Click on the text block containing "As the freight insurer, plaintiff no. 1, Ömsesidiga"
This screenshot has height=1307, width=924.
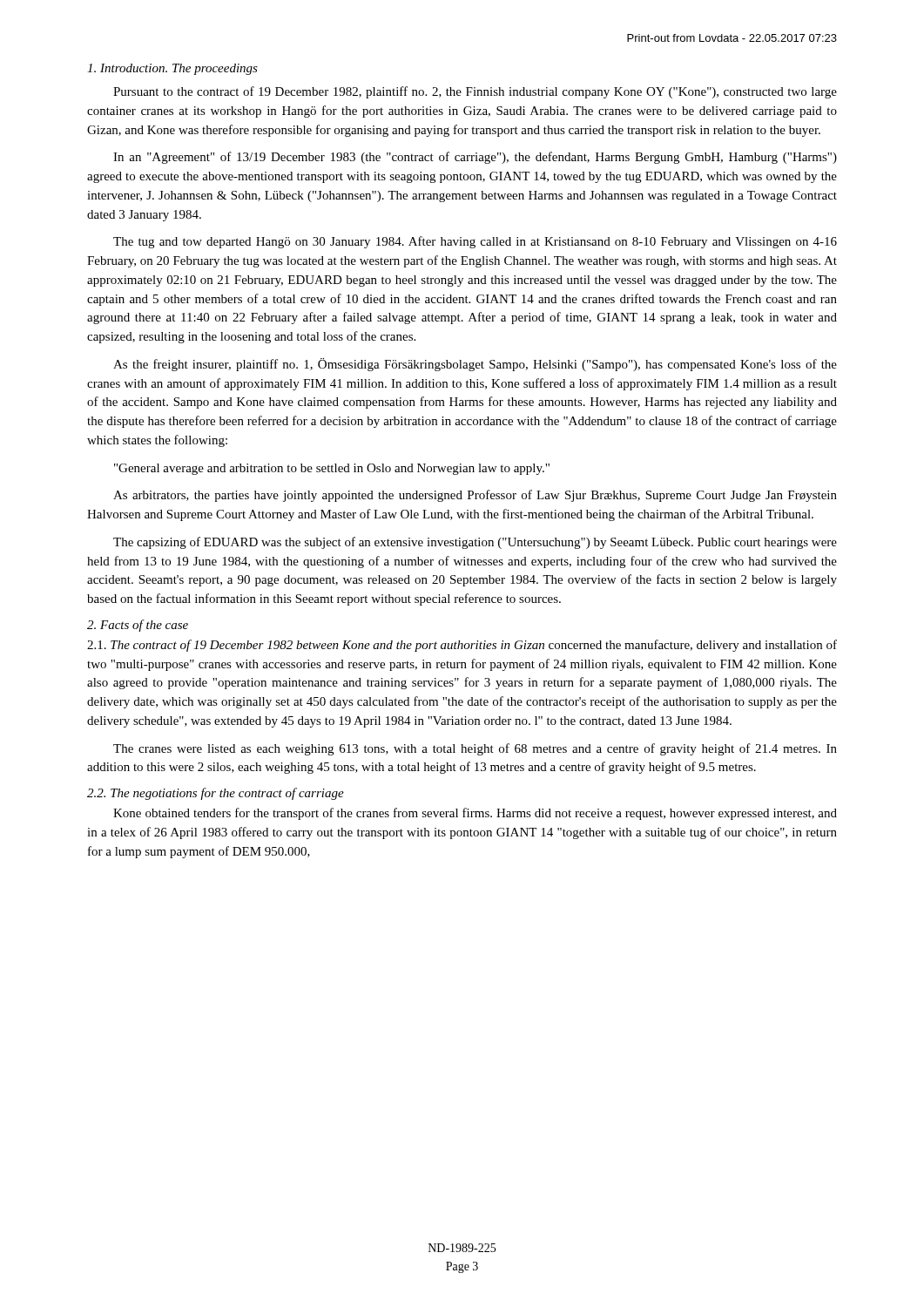pyautogui.click(x=462, y=402)
